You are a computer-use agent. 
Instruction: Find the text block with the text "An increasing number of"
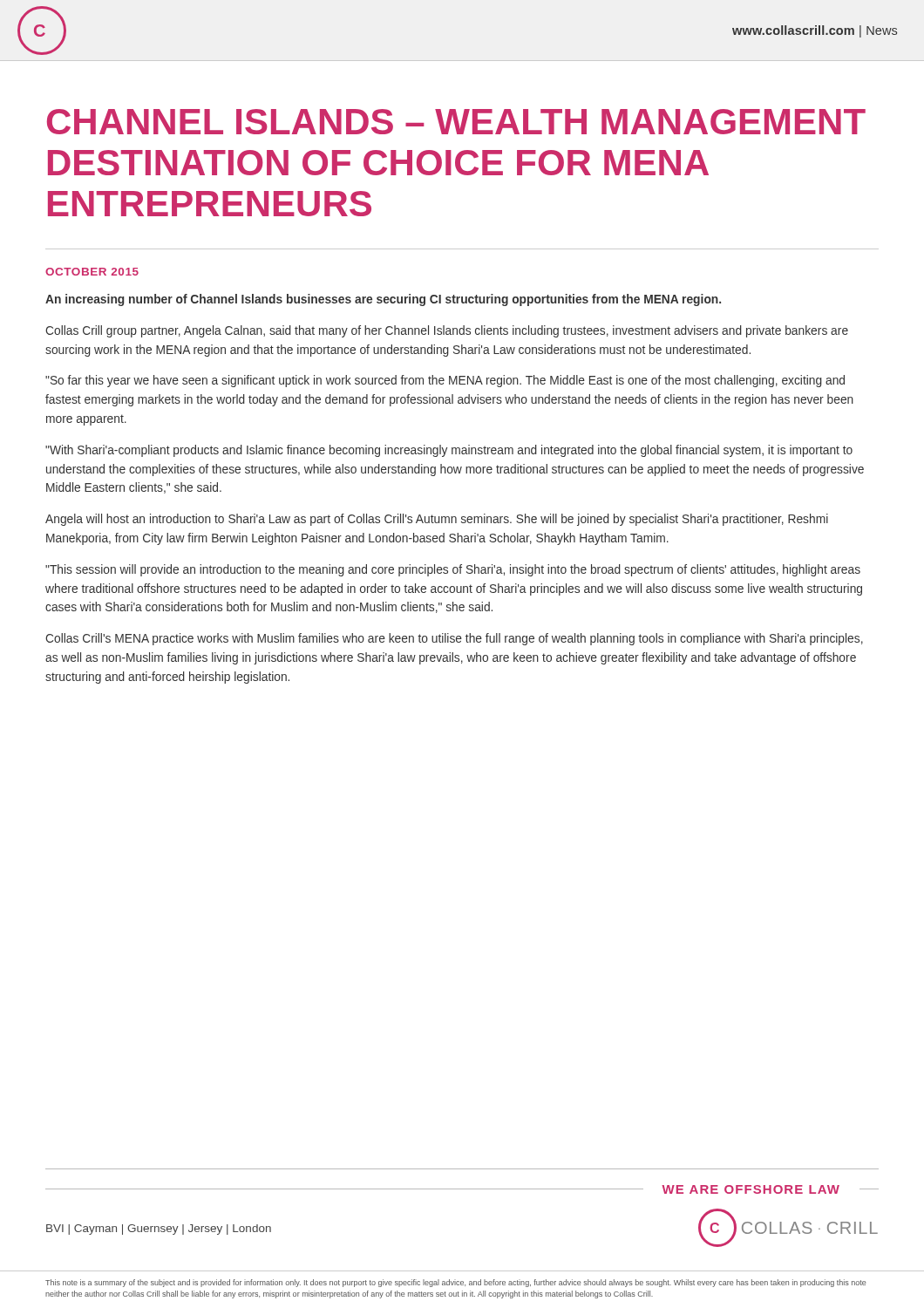[x=384, y=300]
